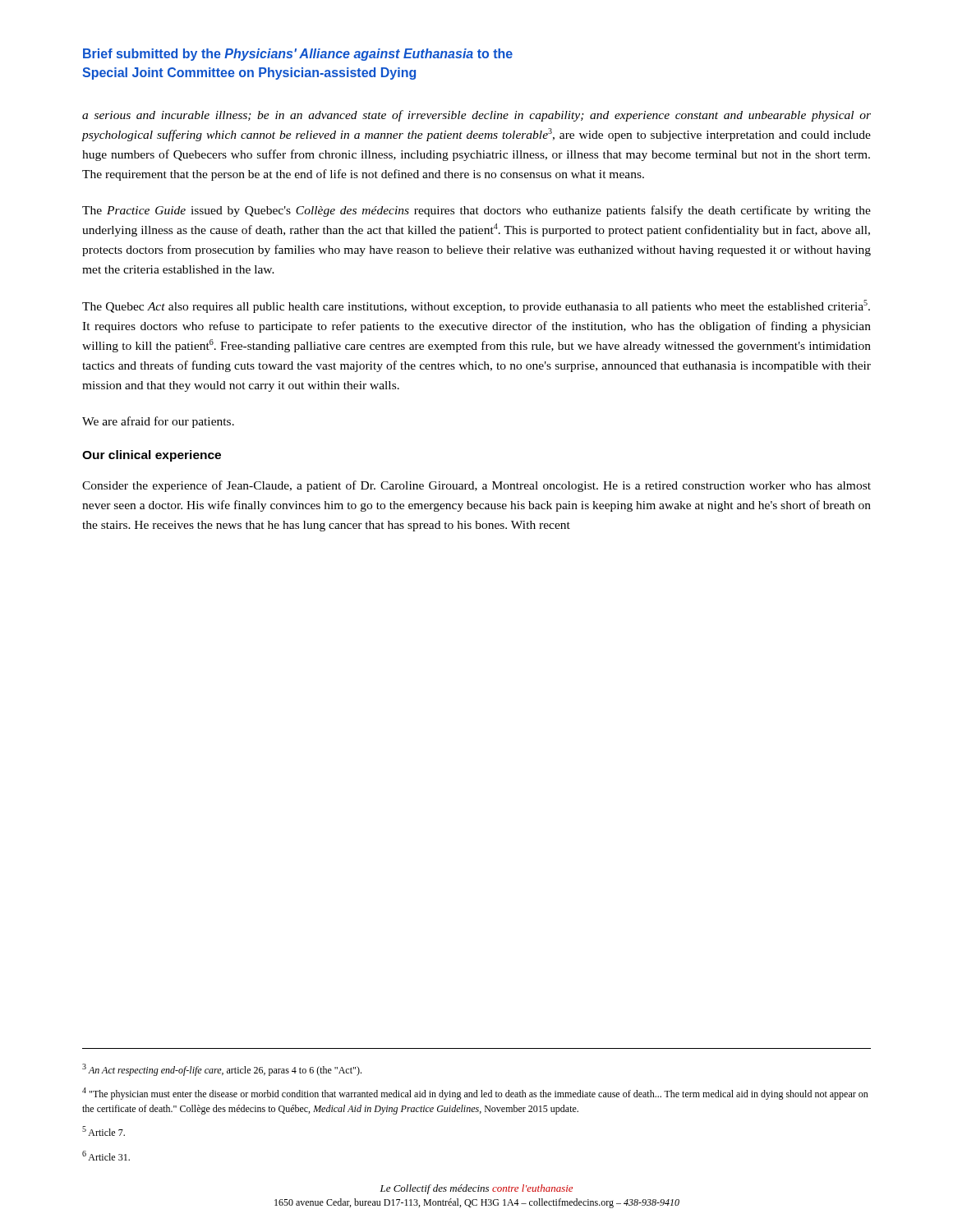953x1232 pixels.
Task: Find the block on this page that starts "The Quebec Act"
Action: click(x=476, y=345)
